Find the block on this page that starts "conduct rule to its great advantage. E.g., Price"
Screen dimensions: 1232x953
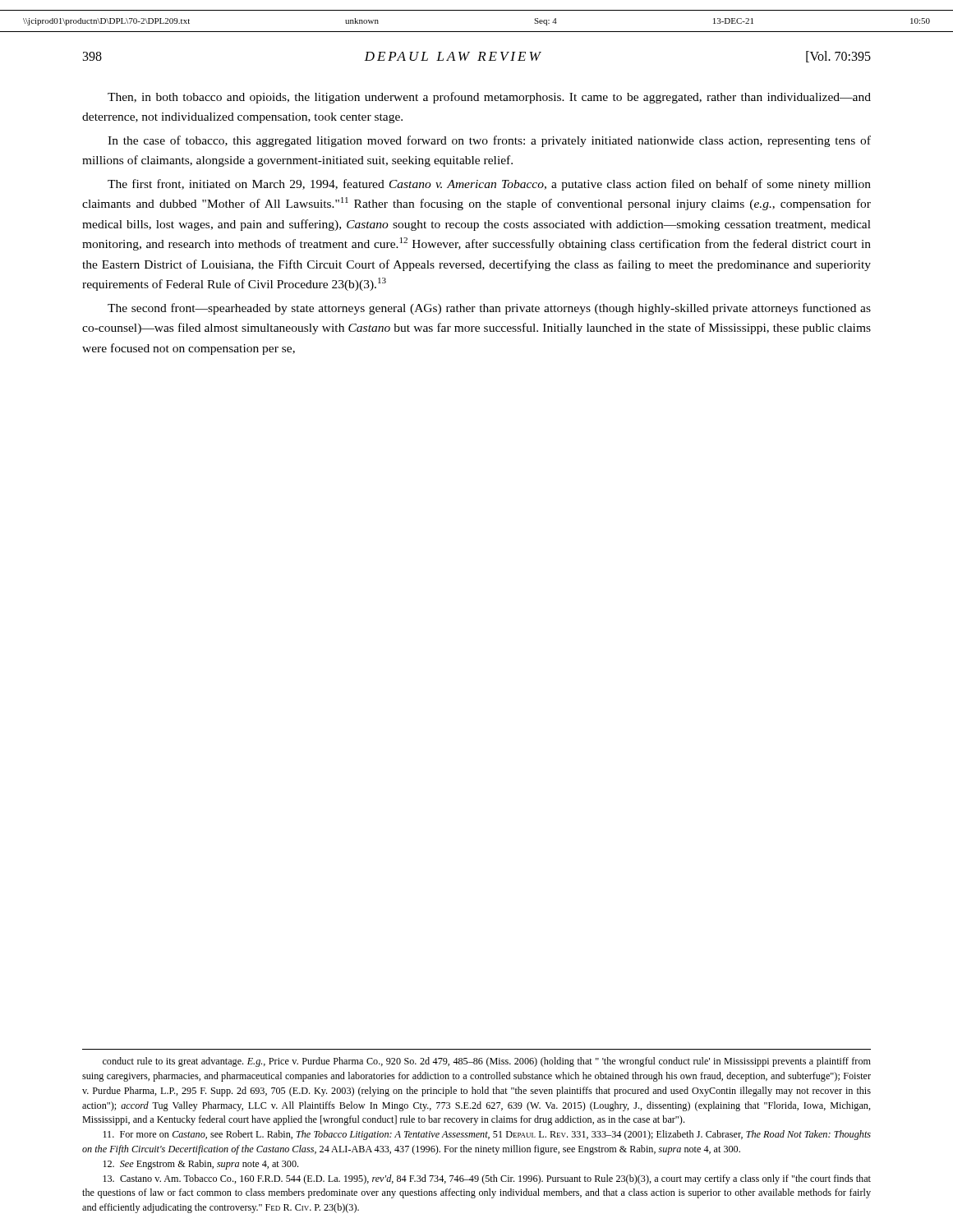coord(476,1091)
